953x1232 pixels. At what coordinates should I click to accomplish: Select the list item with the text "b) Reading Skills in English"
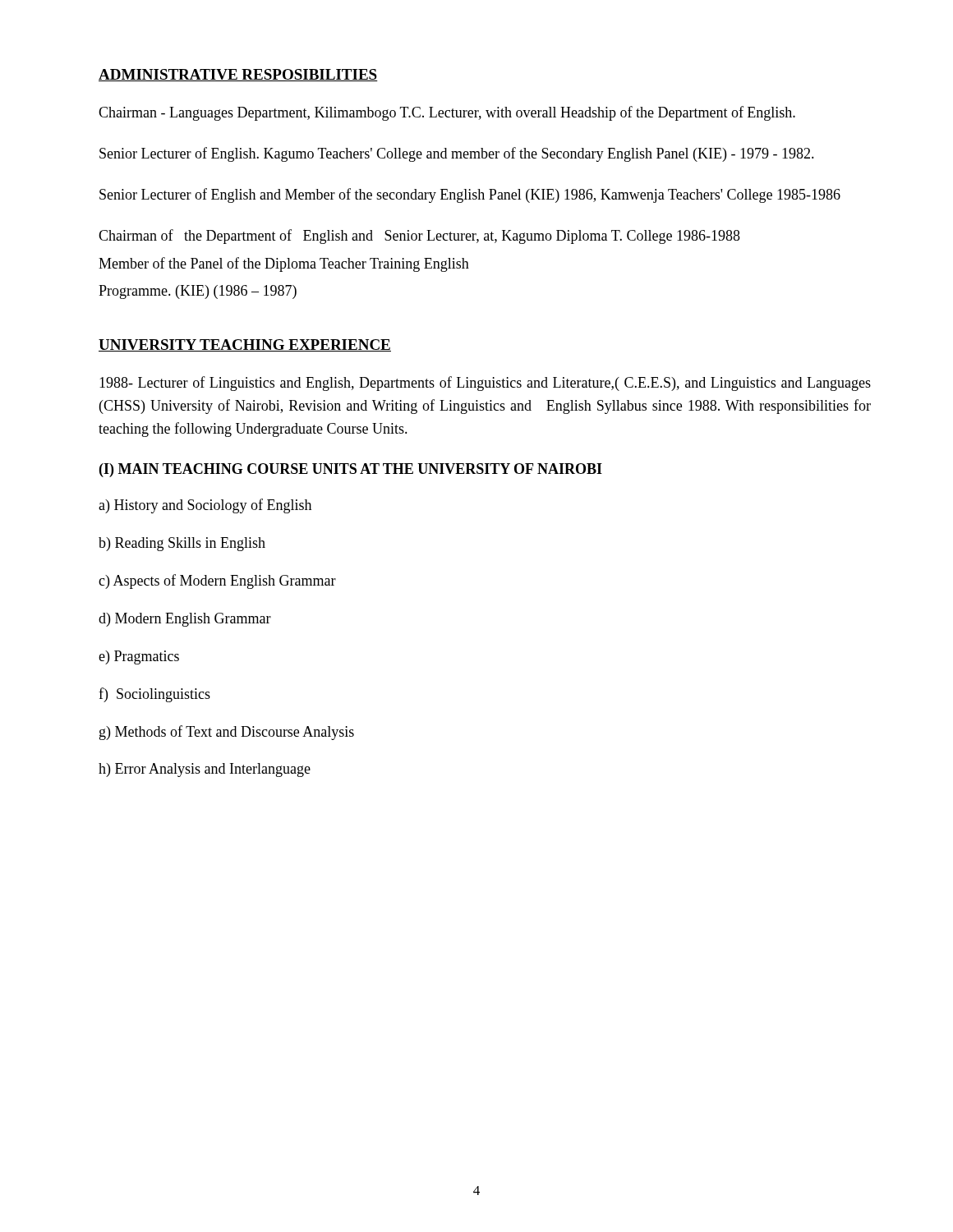click(182, 544)
